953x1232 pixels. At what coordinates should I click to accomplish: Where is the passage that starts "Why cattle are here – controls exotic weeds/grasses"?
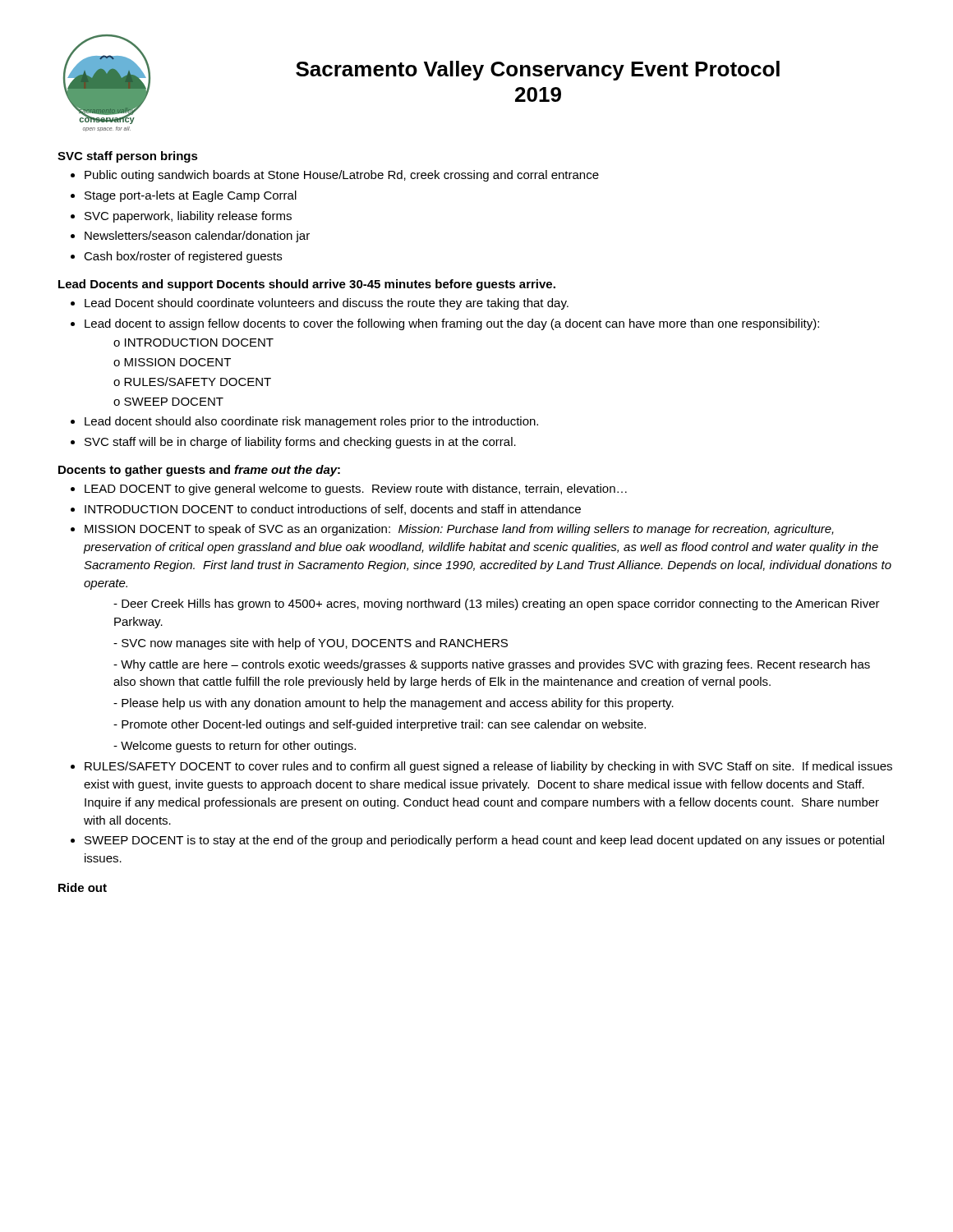coord(492,673)
